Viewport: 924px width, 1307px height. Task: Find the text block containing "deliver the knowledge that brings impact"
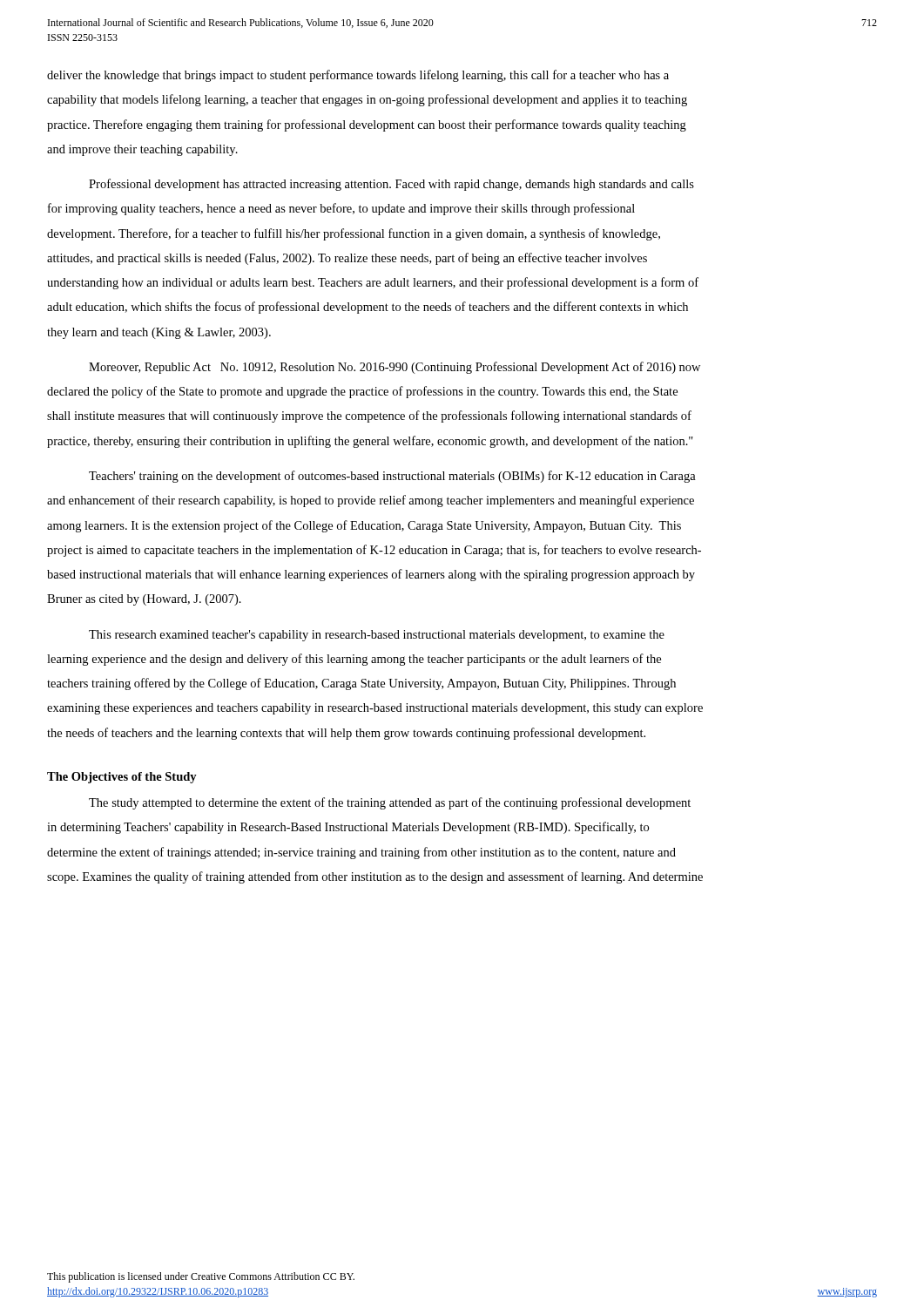click(358, 75)
